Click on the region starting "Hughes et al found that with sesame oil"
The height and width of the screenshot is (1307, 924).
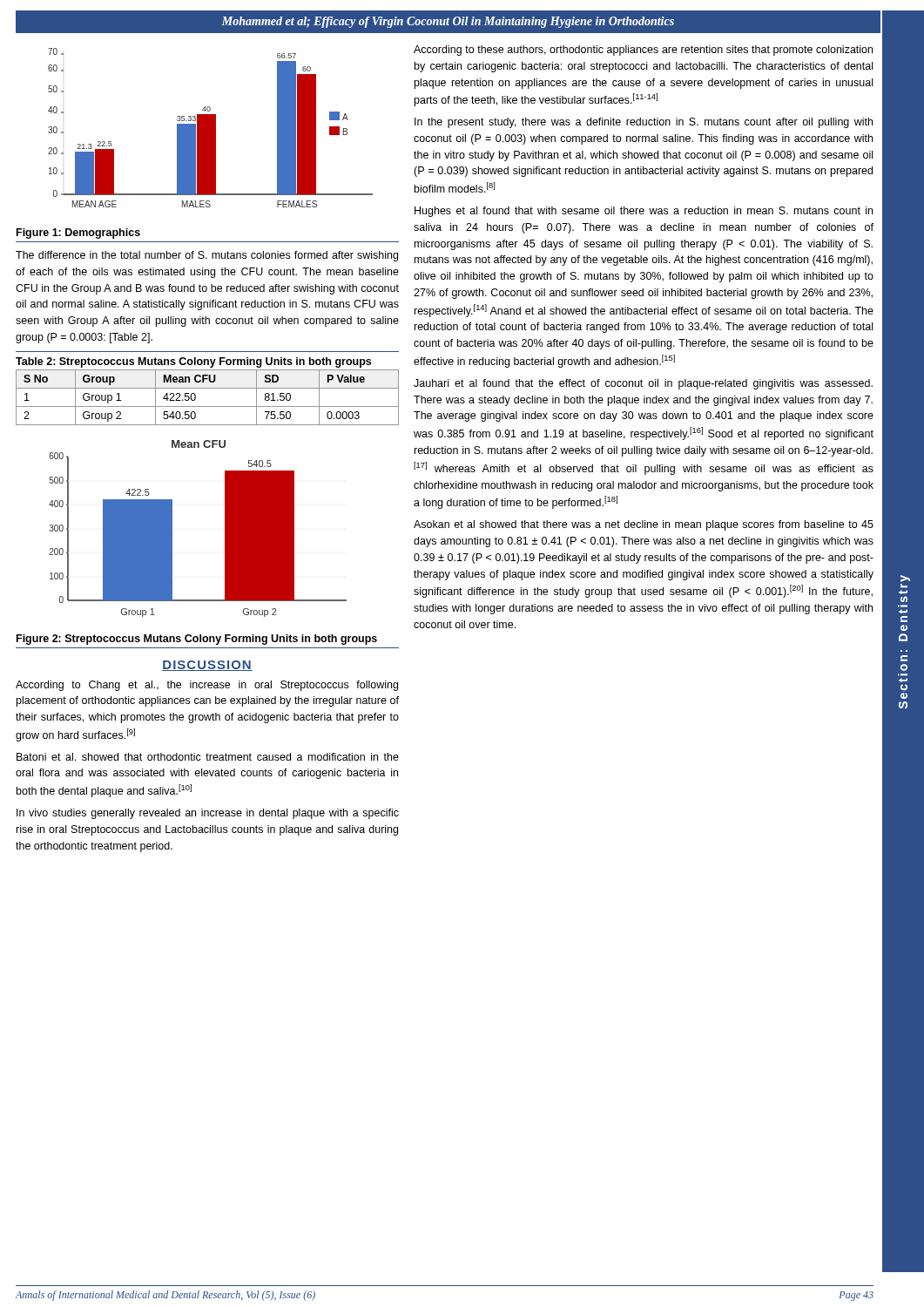pyautogui.click(x=644, y=286)
